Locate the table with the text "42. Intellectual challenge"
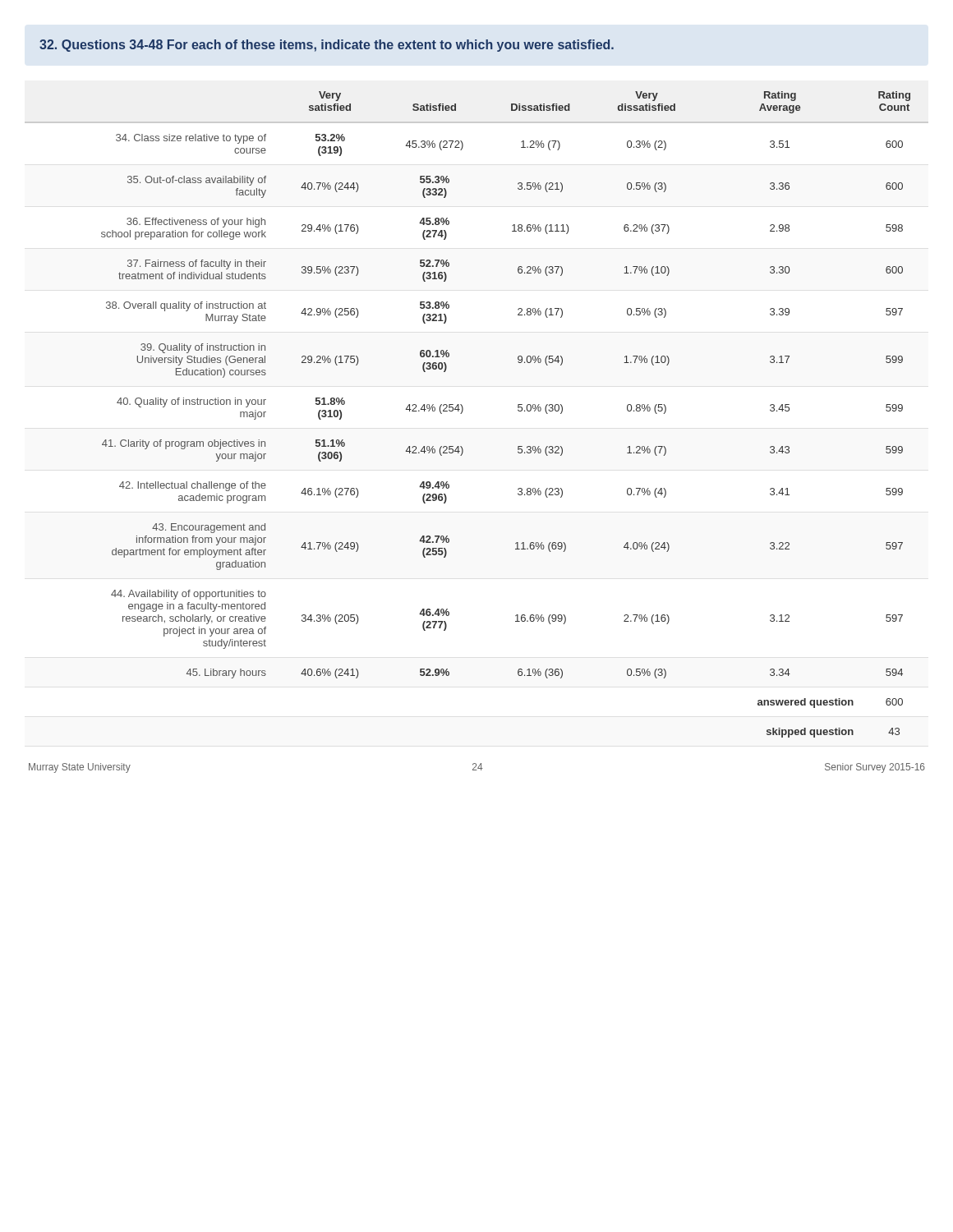Screen dimensions: 1232x953 pyautogui.click(x=476, y=414)
